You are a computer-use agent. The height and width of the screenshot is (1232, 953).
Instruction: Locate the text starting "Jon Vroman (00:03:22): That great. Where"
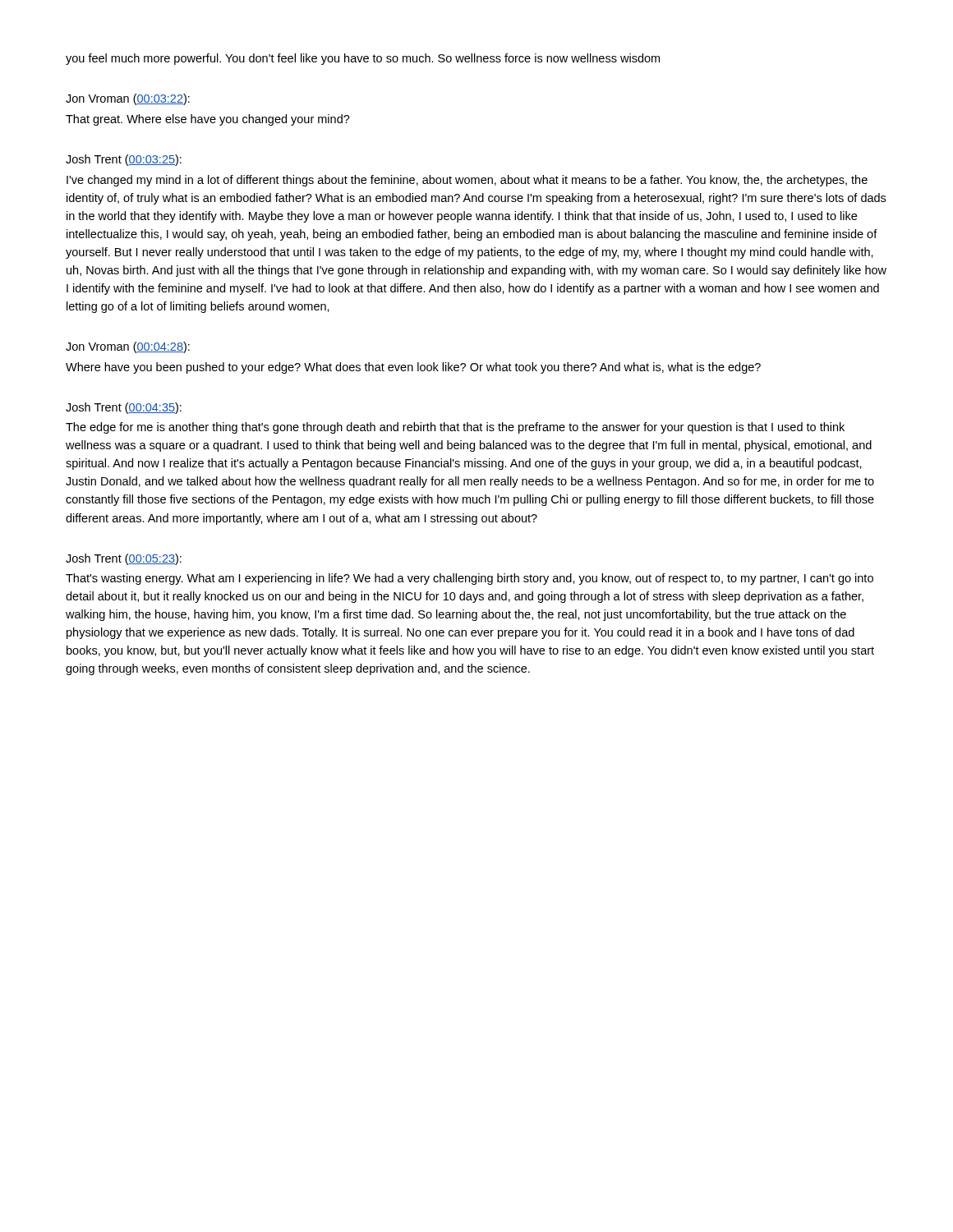[x=128, y=99]
